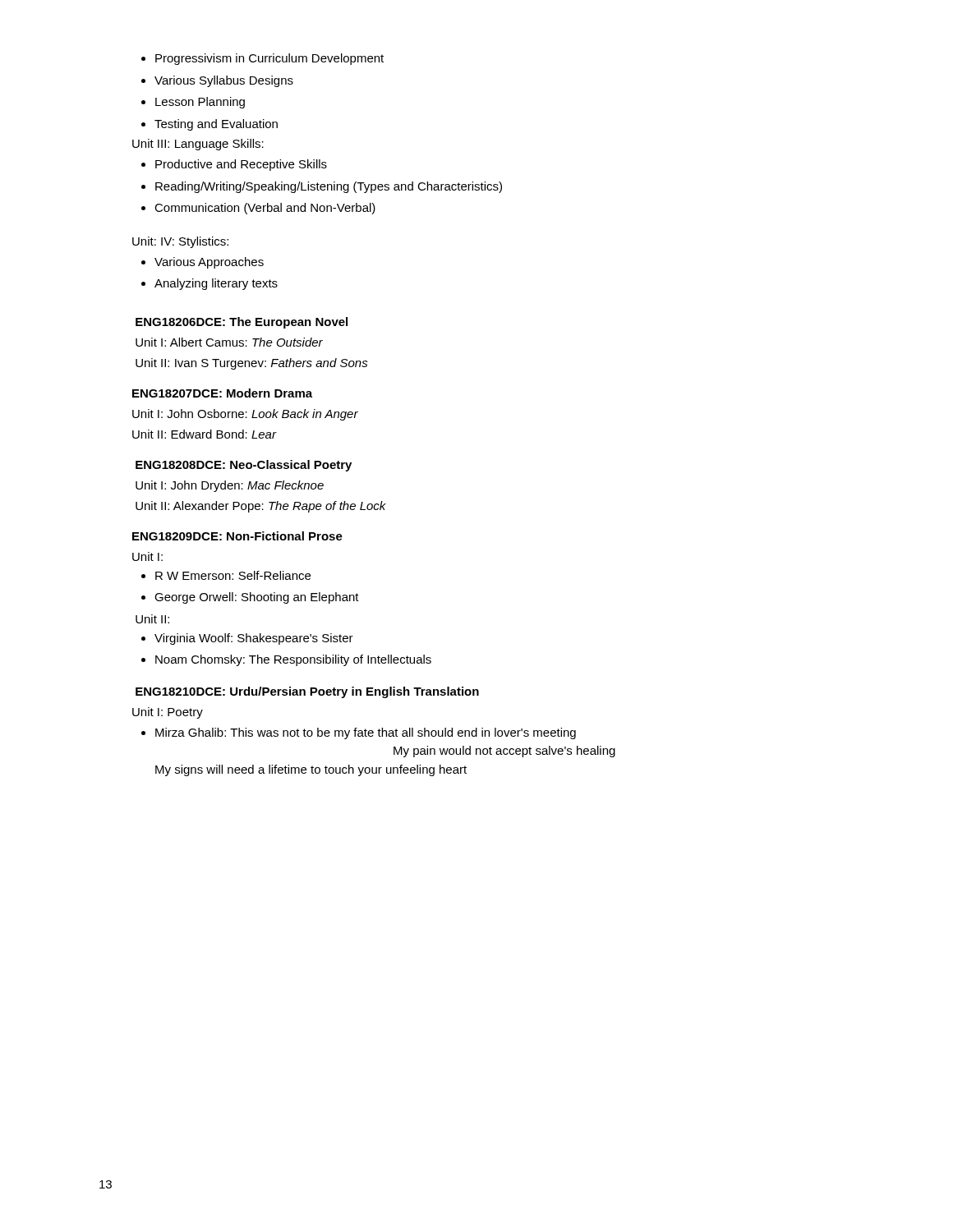Viewport: 953px width, 1232px height.
Task: Select the list item that says "Productive and Receptive"
Action: 493,186
